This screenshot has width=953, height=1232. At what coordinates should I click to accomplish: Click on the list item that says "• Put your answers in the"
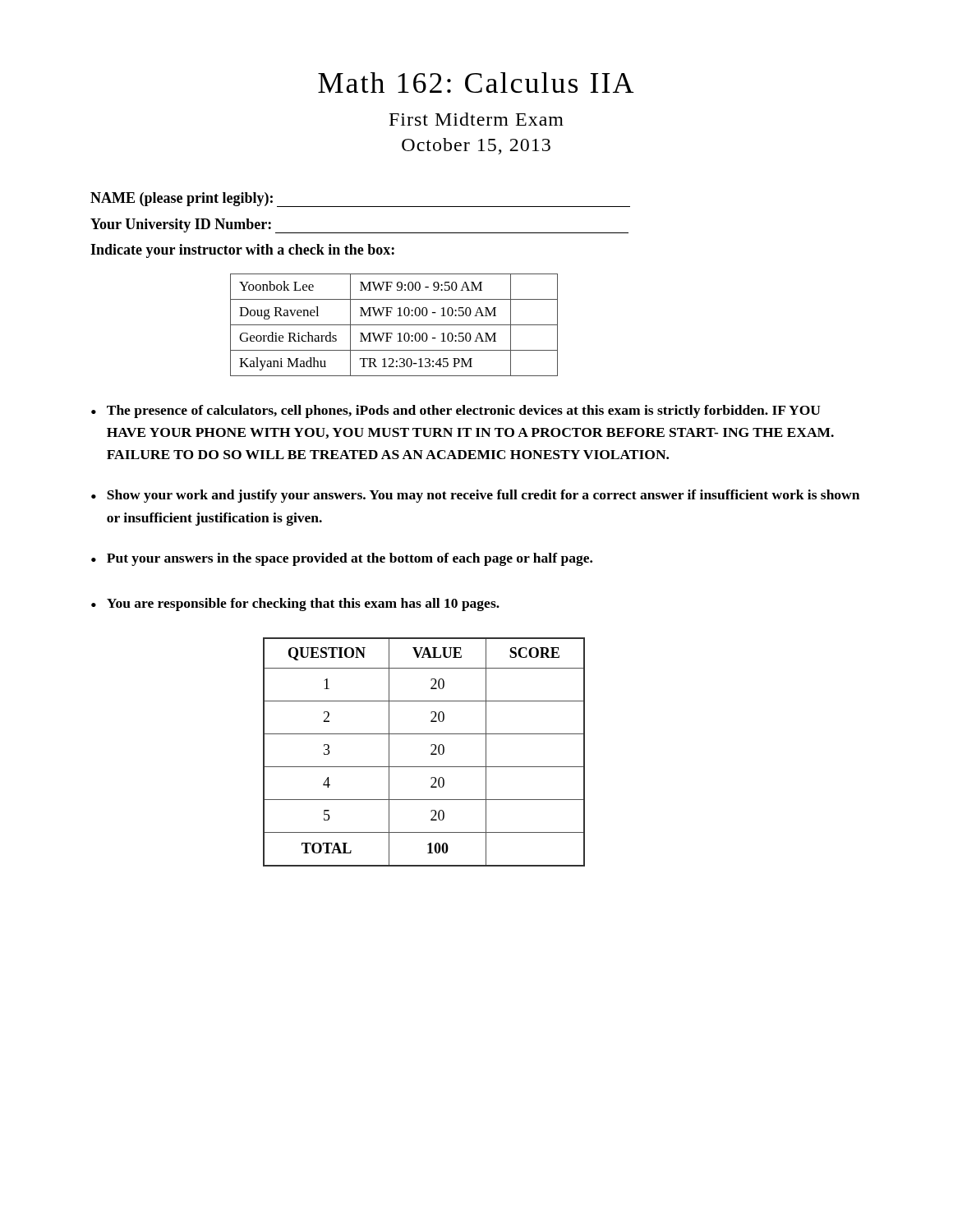pyautogui.click(x=476, y=560)
